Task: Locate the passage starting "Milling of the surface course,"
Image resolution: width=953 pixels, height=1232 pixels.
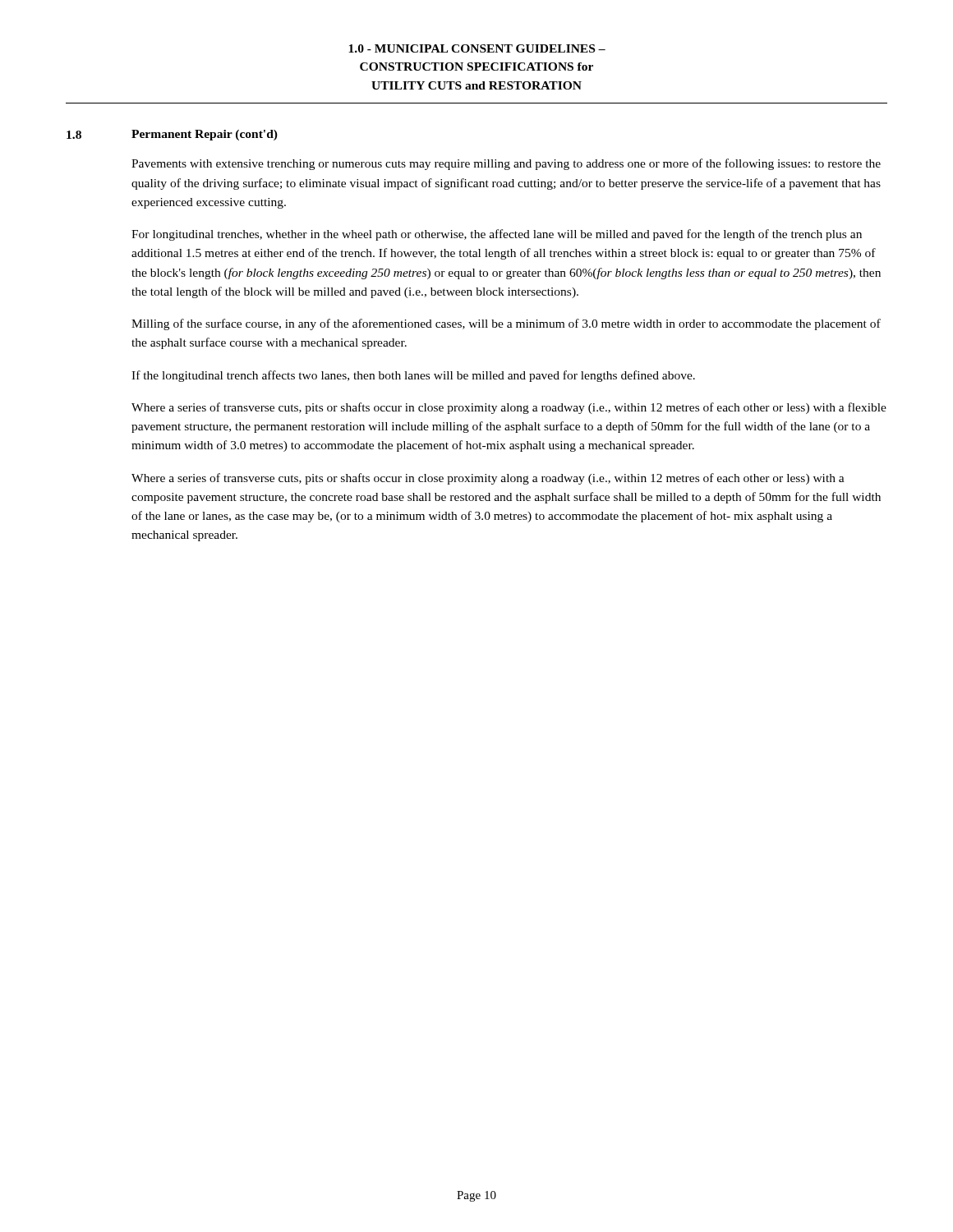Action: [506, 333]
